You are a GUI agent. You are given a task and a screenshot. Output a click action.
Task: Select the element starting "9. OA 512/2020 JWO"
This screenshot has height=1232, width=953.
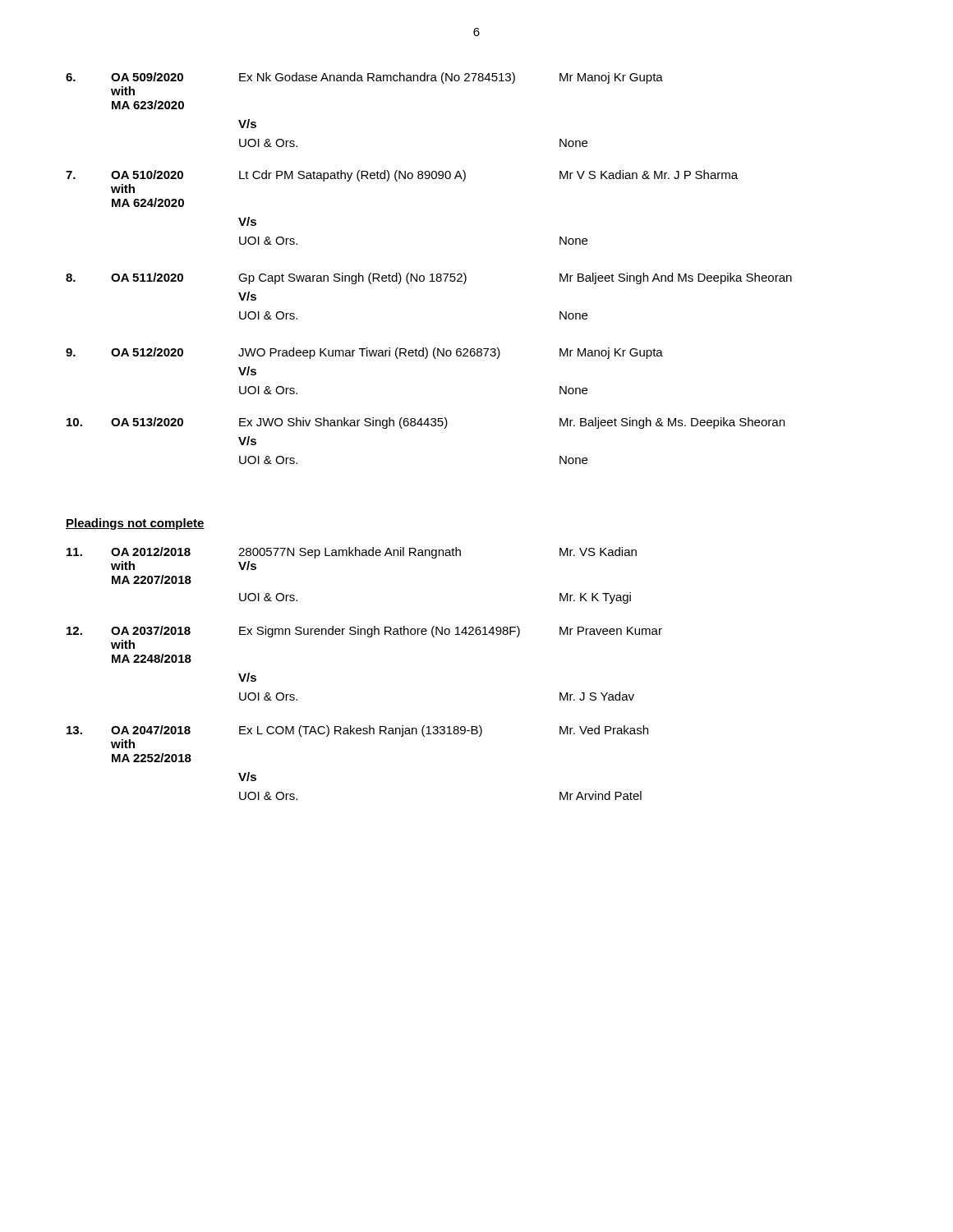[485, 359]
